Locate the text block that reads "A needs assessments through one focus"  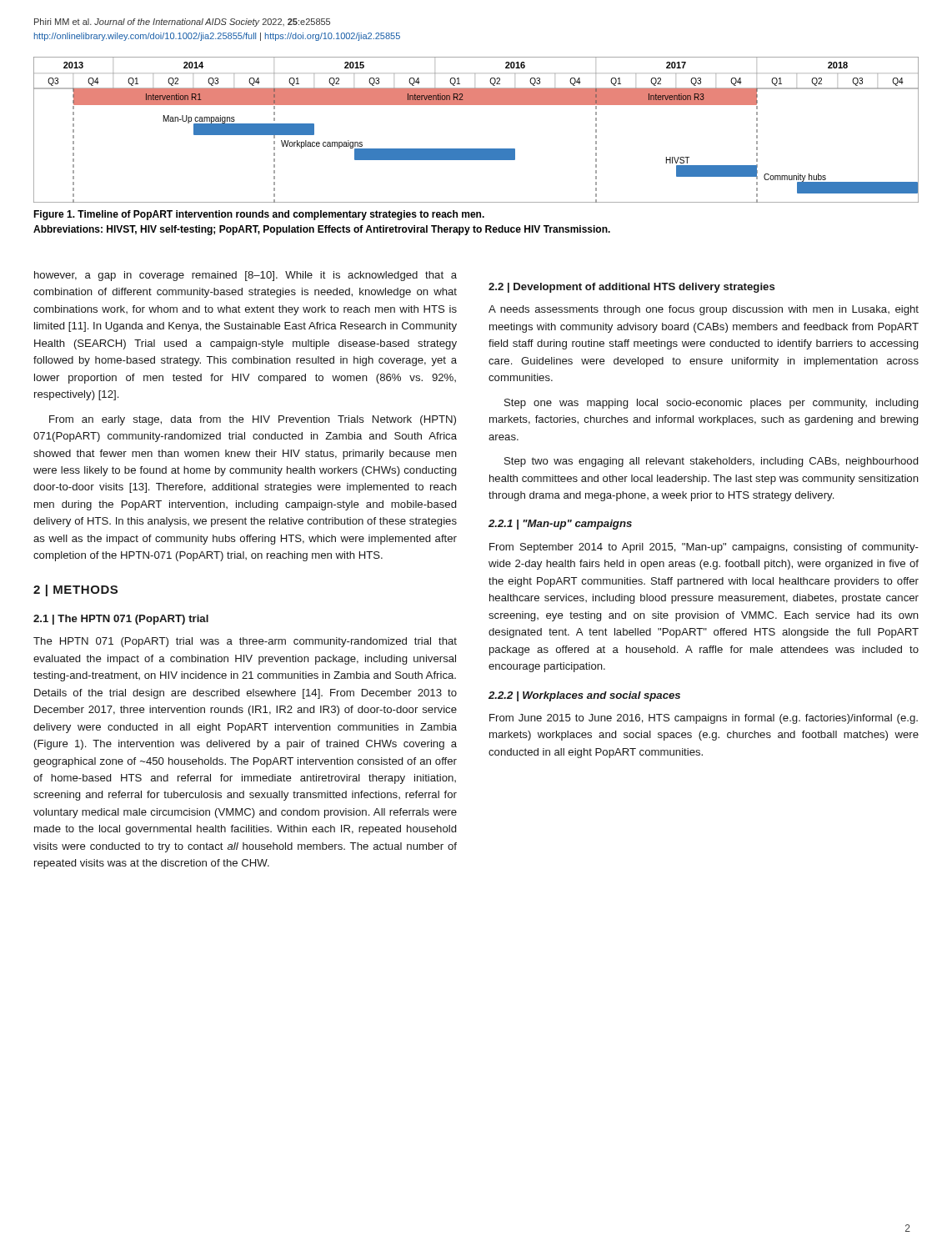pos(704,344)
